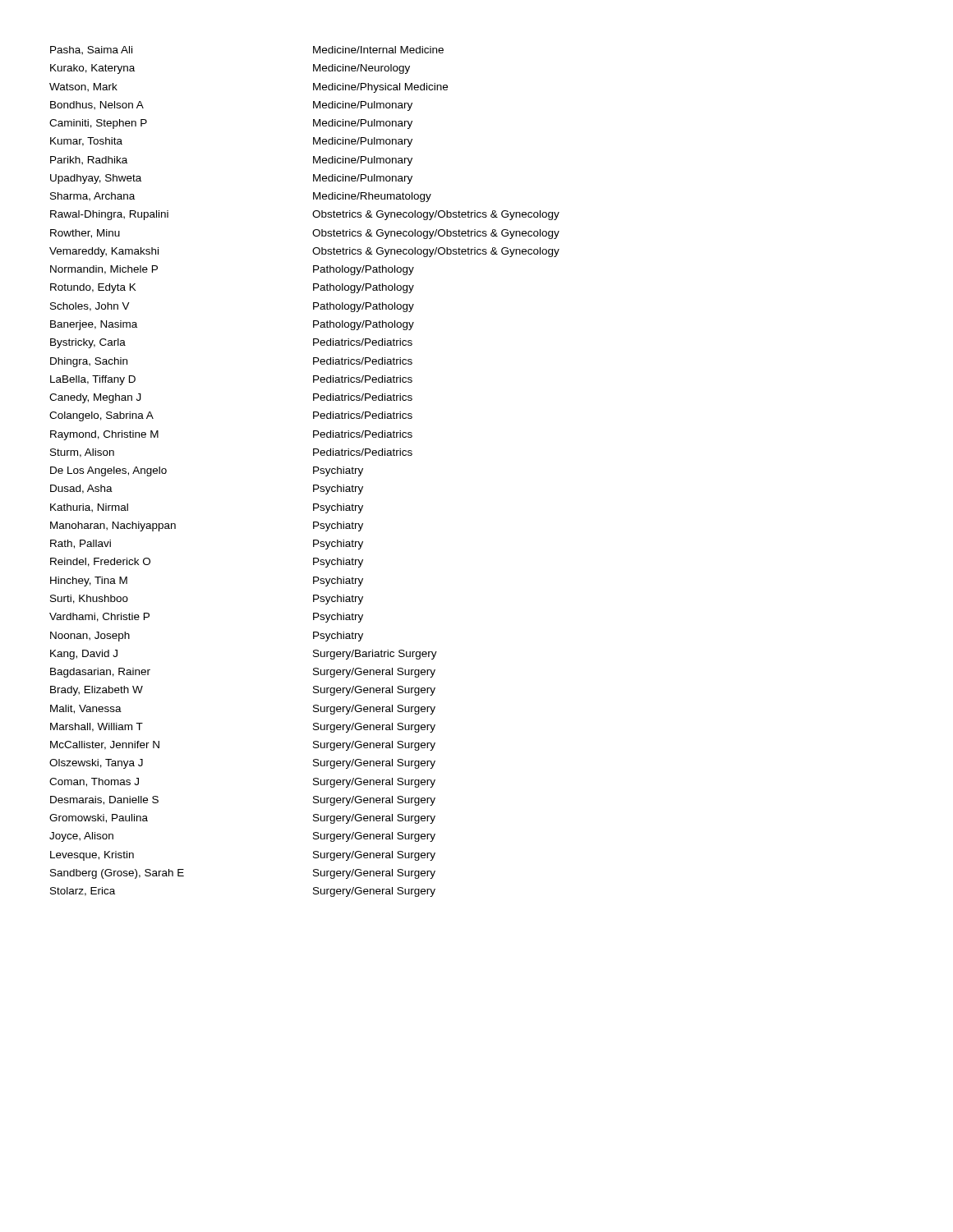
Task: Select the text starting "Medicine/Internal Medicine"
Action: 378,50
